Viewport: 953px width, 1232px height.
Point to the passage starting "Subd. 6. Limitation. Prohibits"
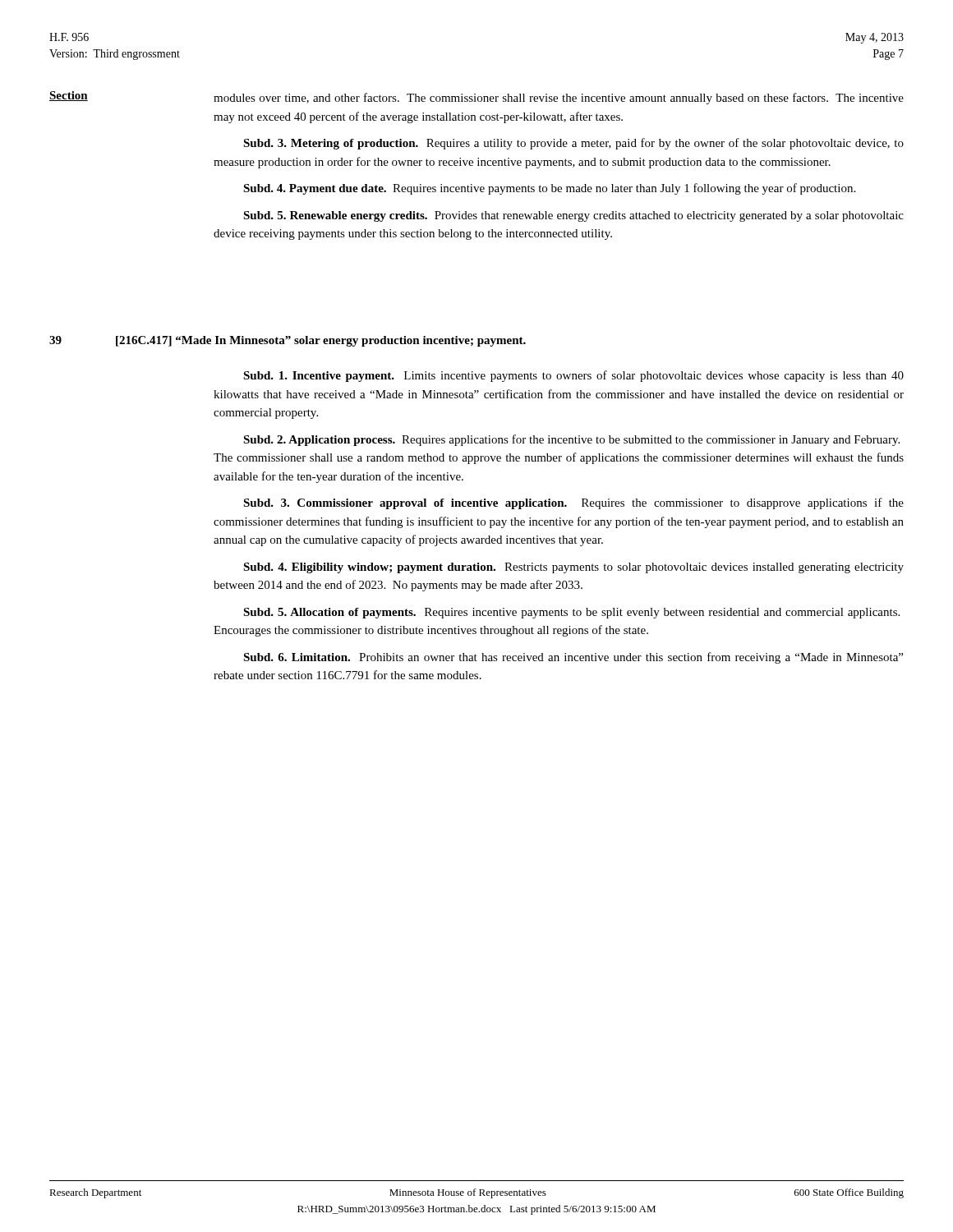point(559,666)
